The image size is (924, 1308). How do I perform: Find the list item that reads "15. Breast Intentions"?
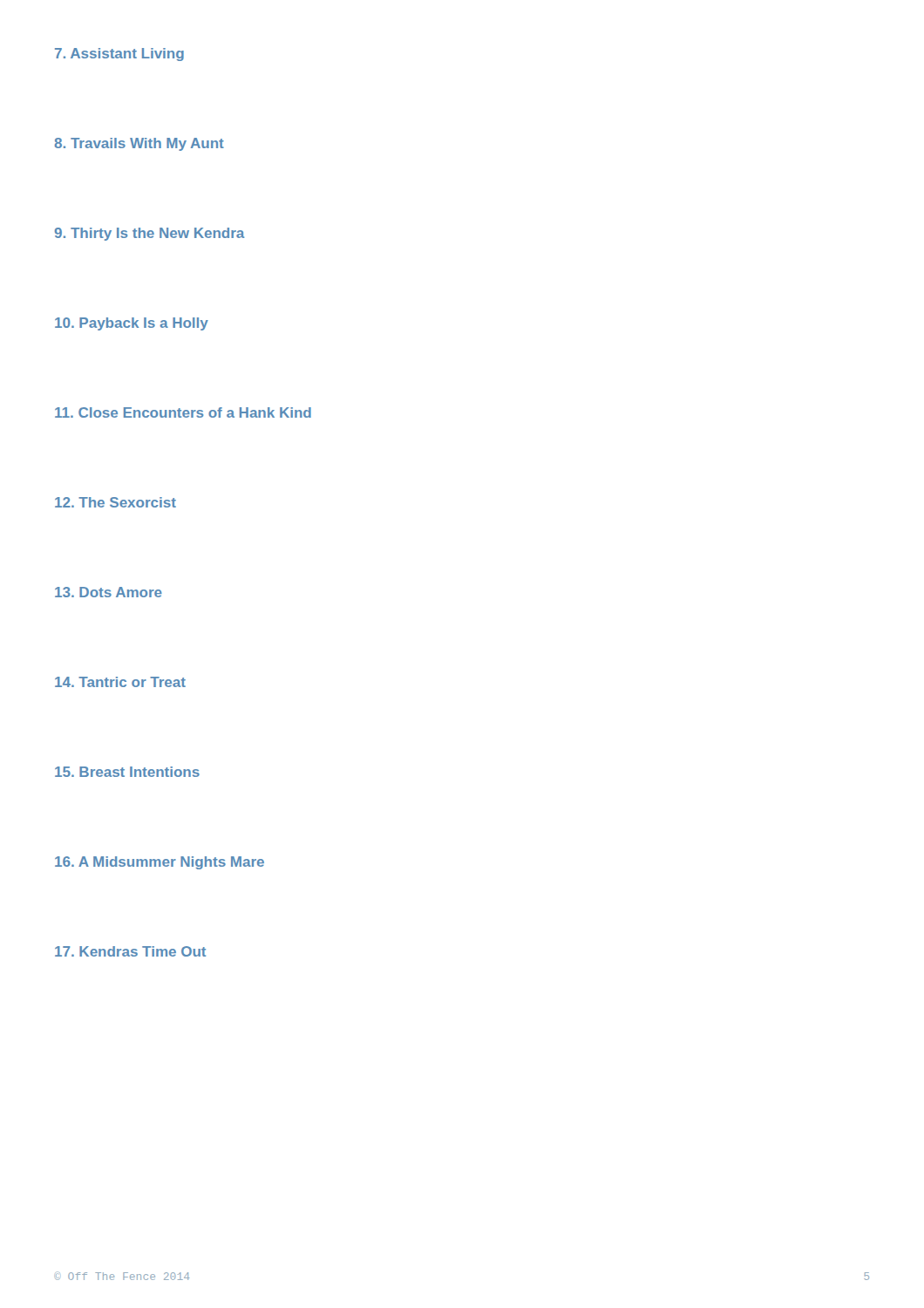click(127, 772)
